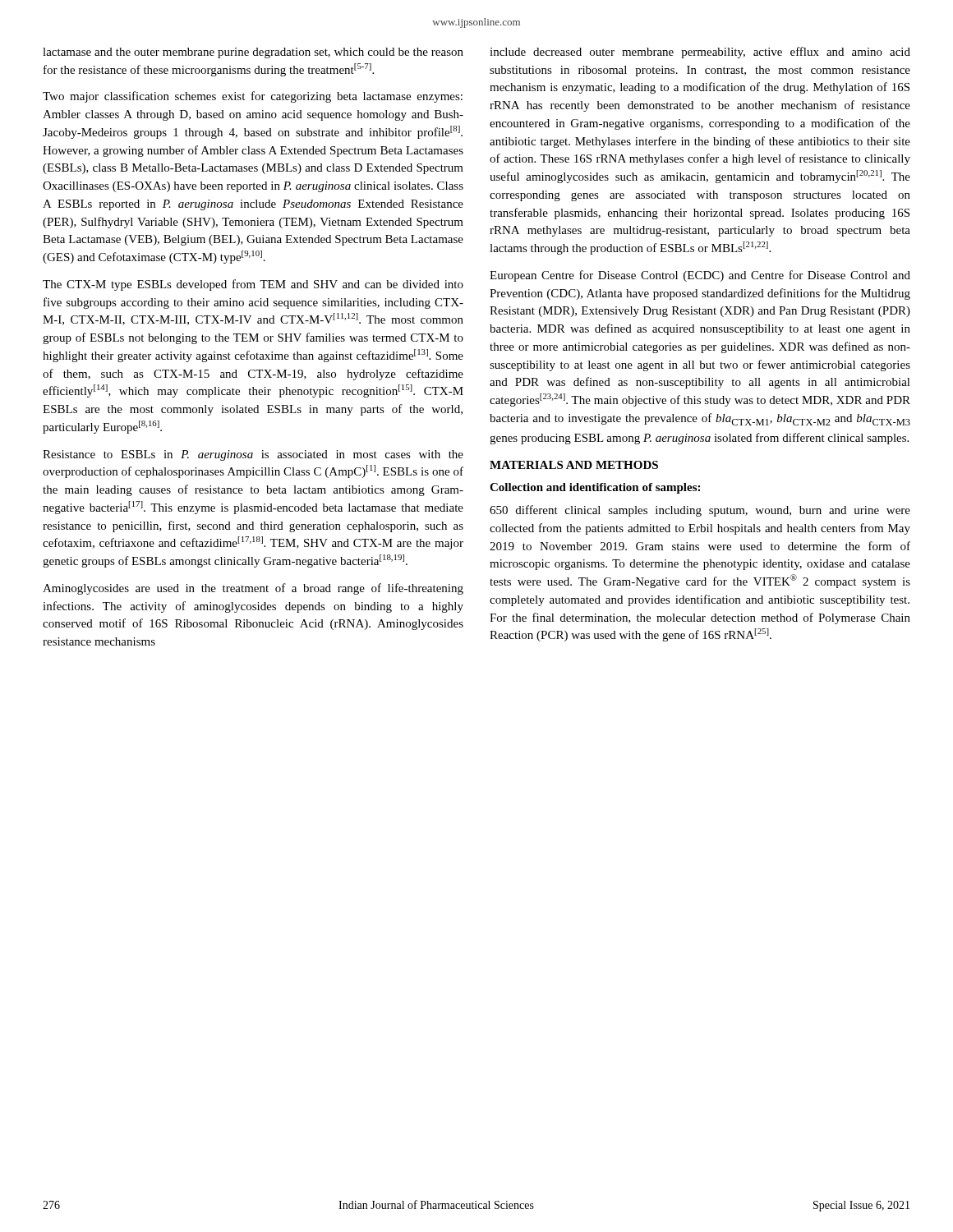The width and height of the screenshot is (953, 1232).
Task: Find the text block that says "European Centre for Disease Control (ECDC) and"
Action: pos(700,356)
